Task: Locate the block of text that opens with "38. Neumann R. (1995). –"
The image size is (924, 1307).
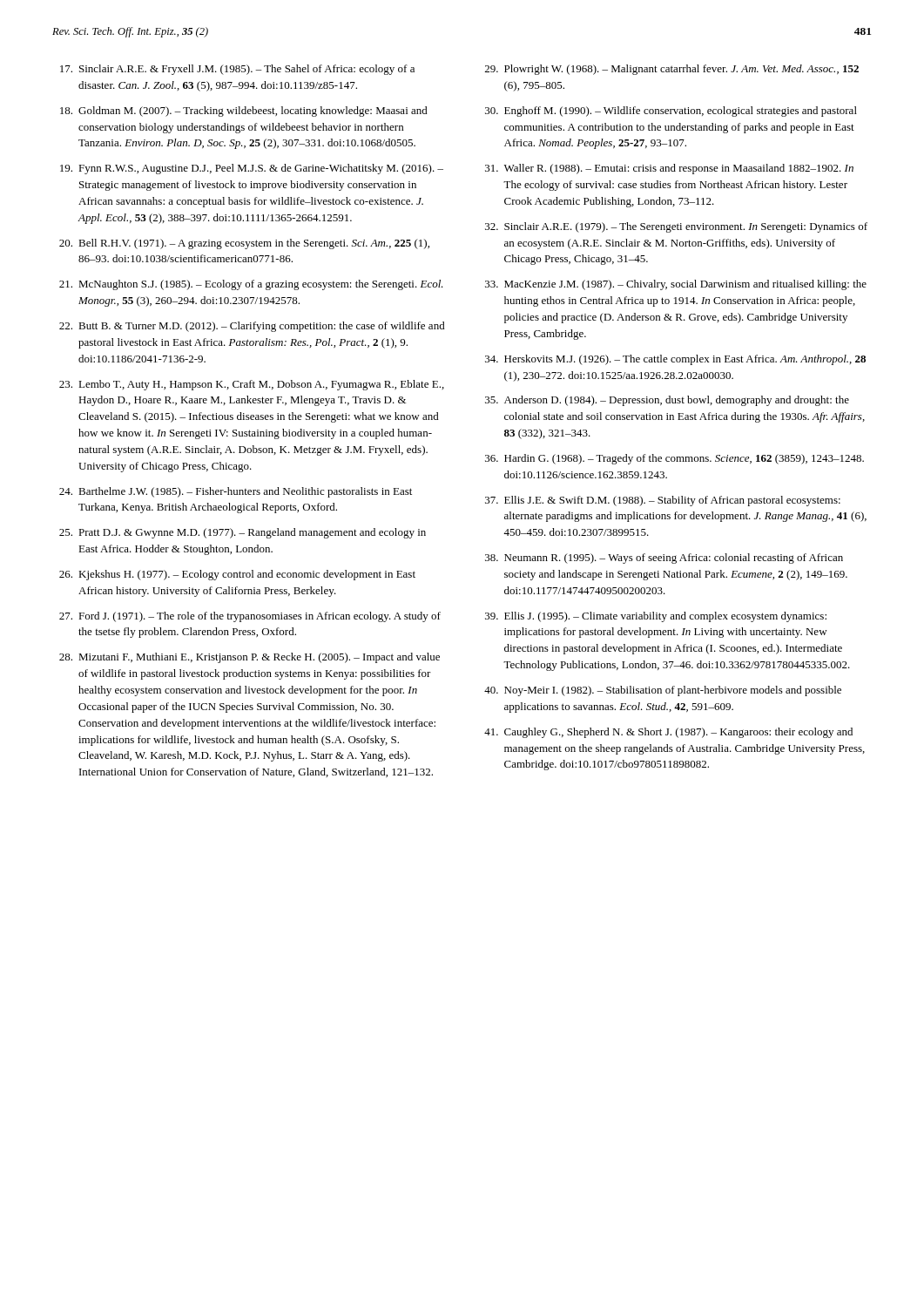Action: click(675, 574)
